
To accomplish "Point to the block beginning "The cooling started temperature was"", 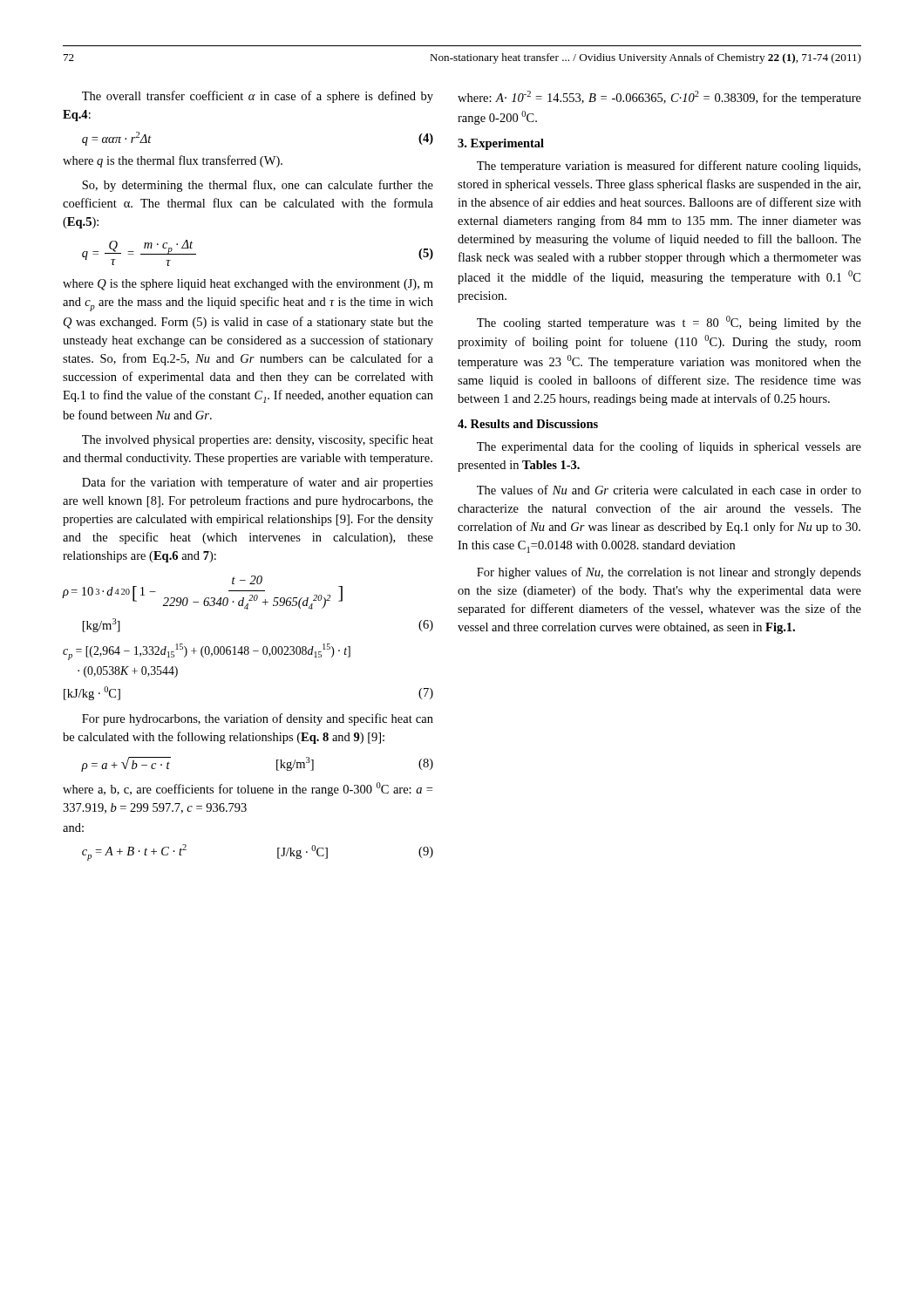I will pyautogui.click(x=659, y=360).
